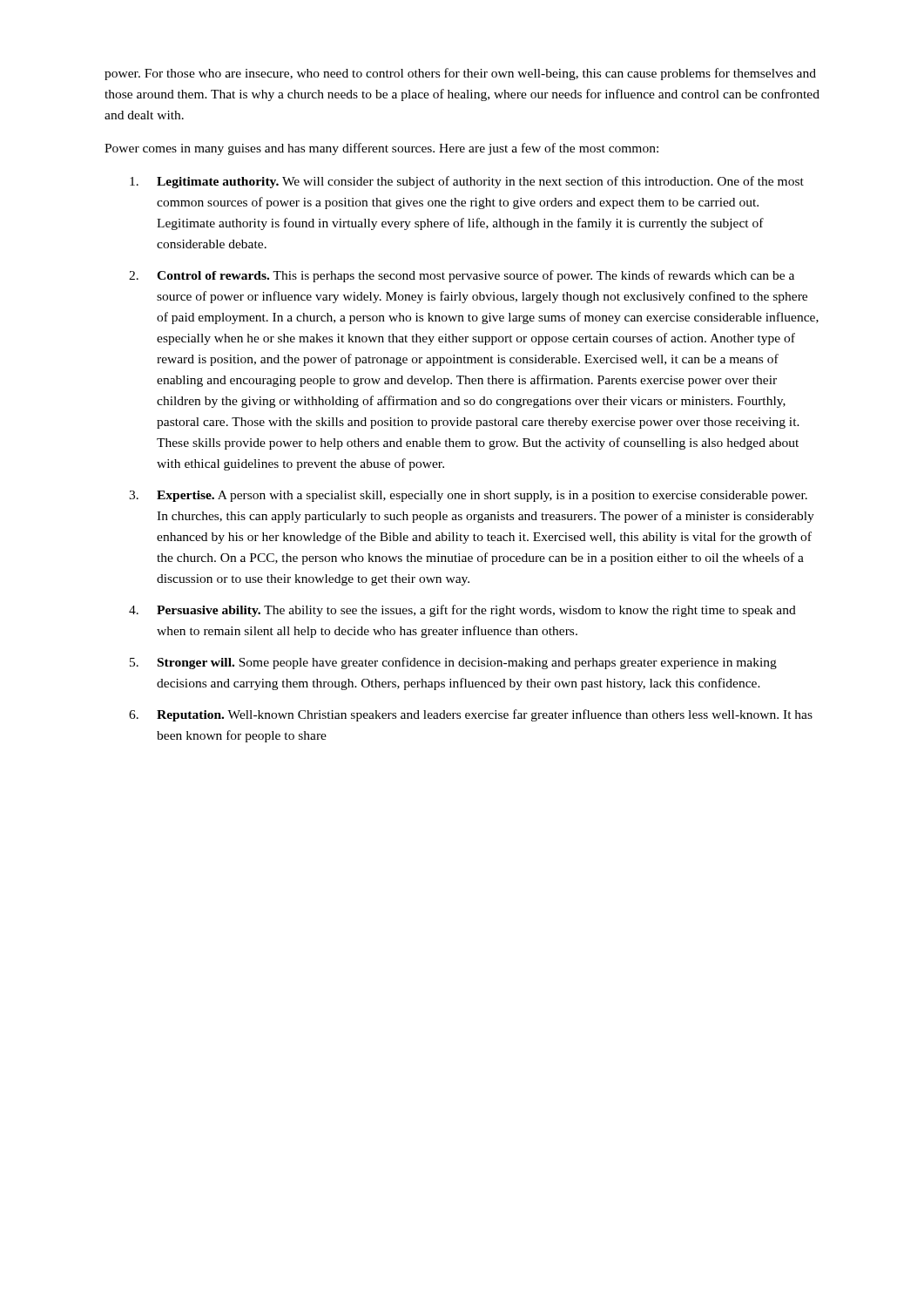Viewport: 924px width, 1307px height.
Task: Point to the block starting "power. For those who are insecure, who"
Action: pyautogui.click(x=462, y=94)
